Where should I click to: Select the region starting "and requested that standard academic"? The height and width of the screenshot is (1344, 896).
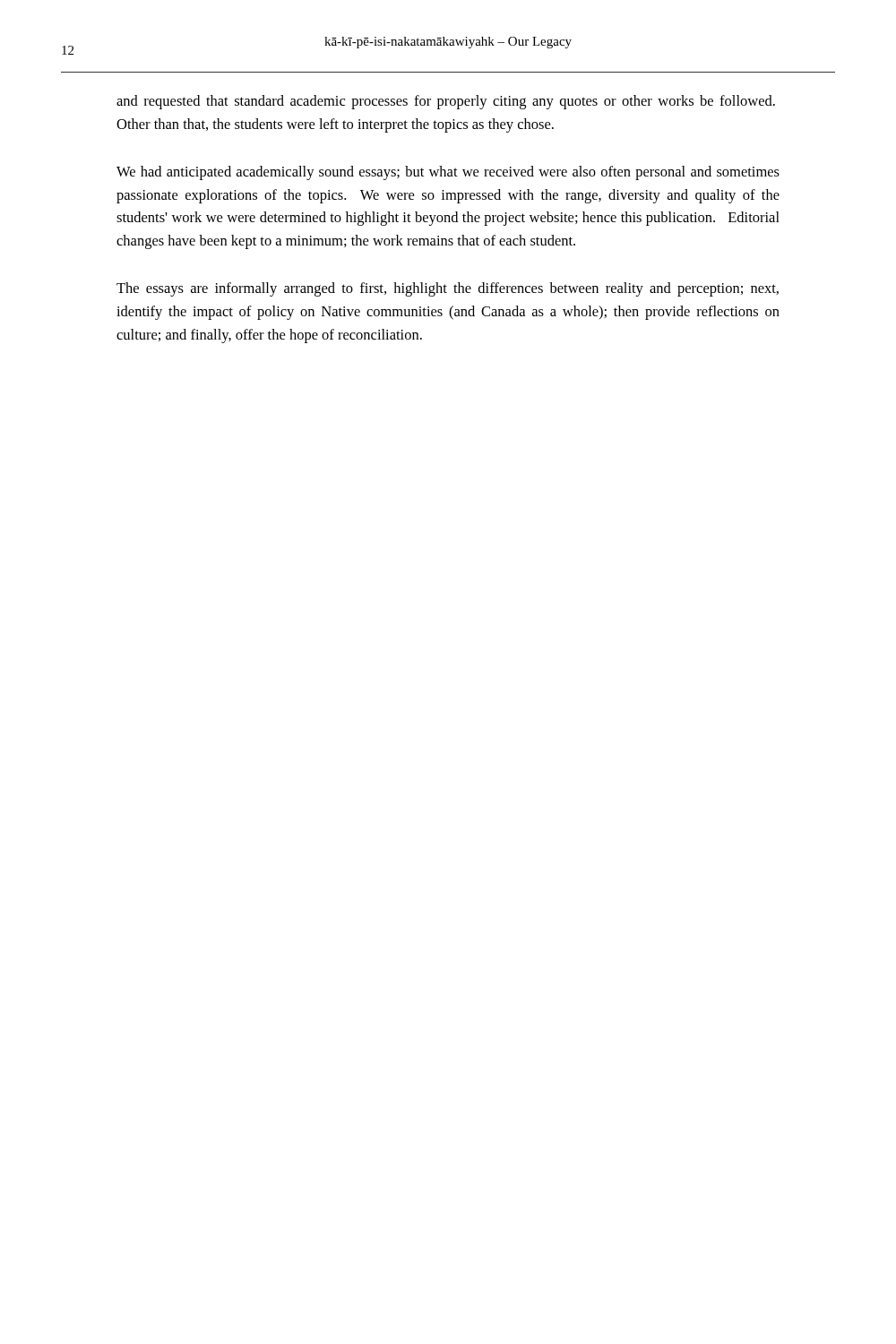tap(448, 112)
